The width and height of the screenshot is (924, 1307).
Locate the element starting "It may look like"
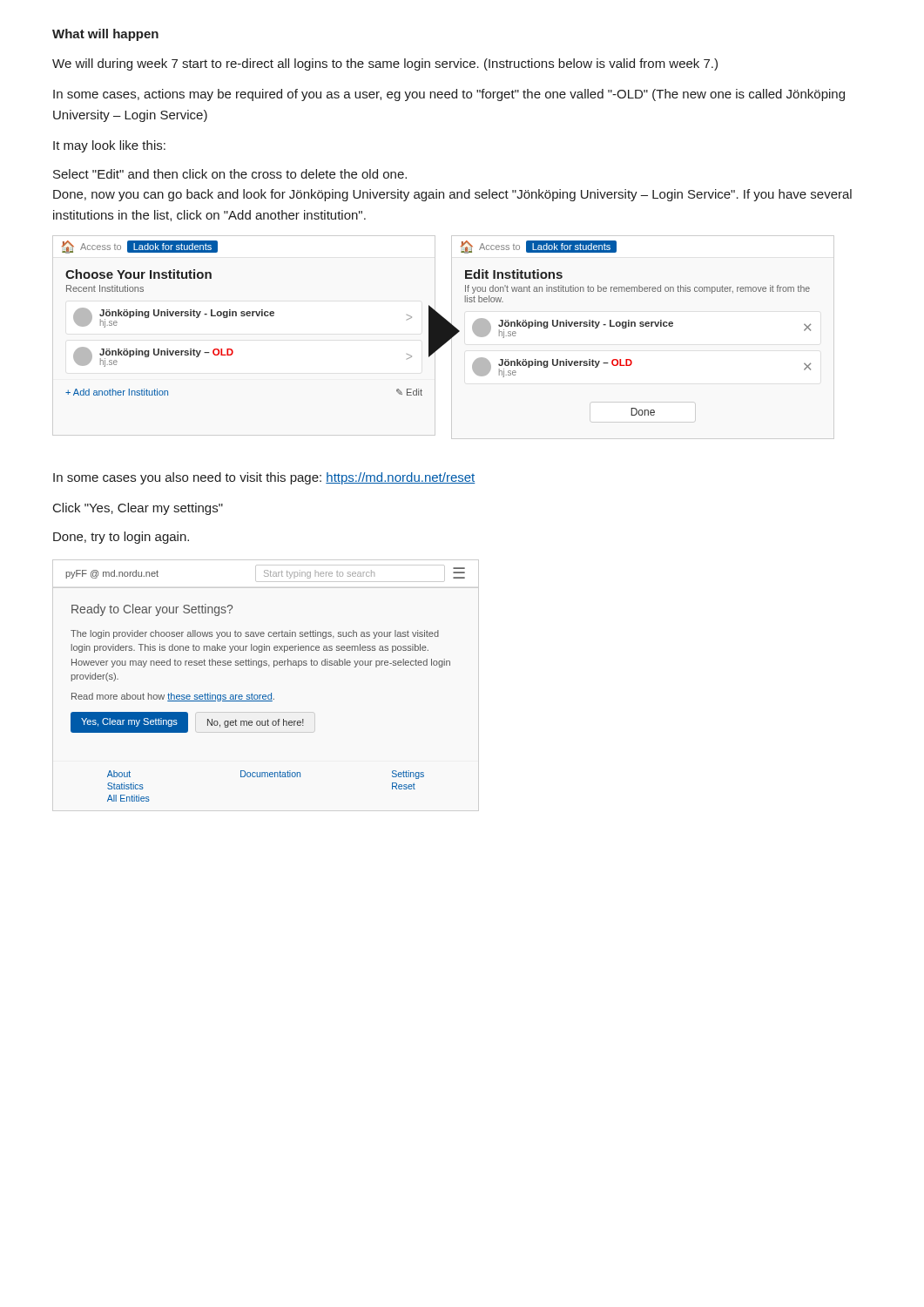pyautogui.click(x=109, y=145)
